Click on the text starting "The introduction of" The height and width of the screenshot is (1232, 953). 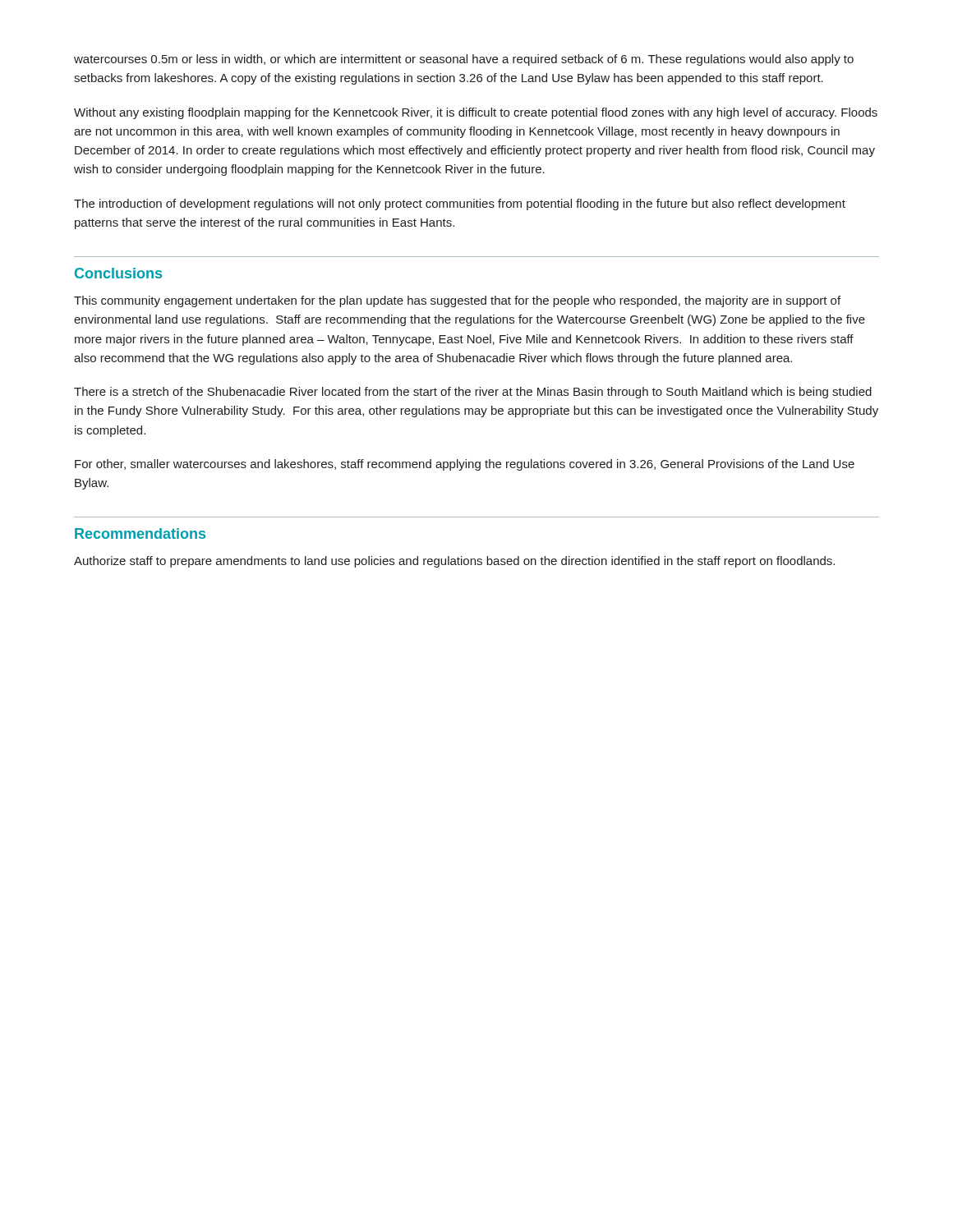coord(460,212)
